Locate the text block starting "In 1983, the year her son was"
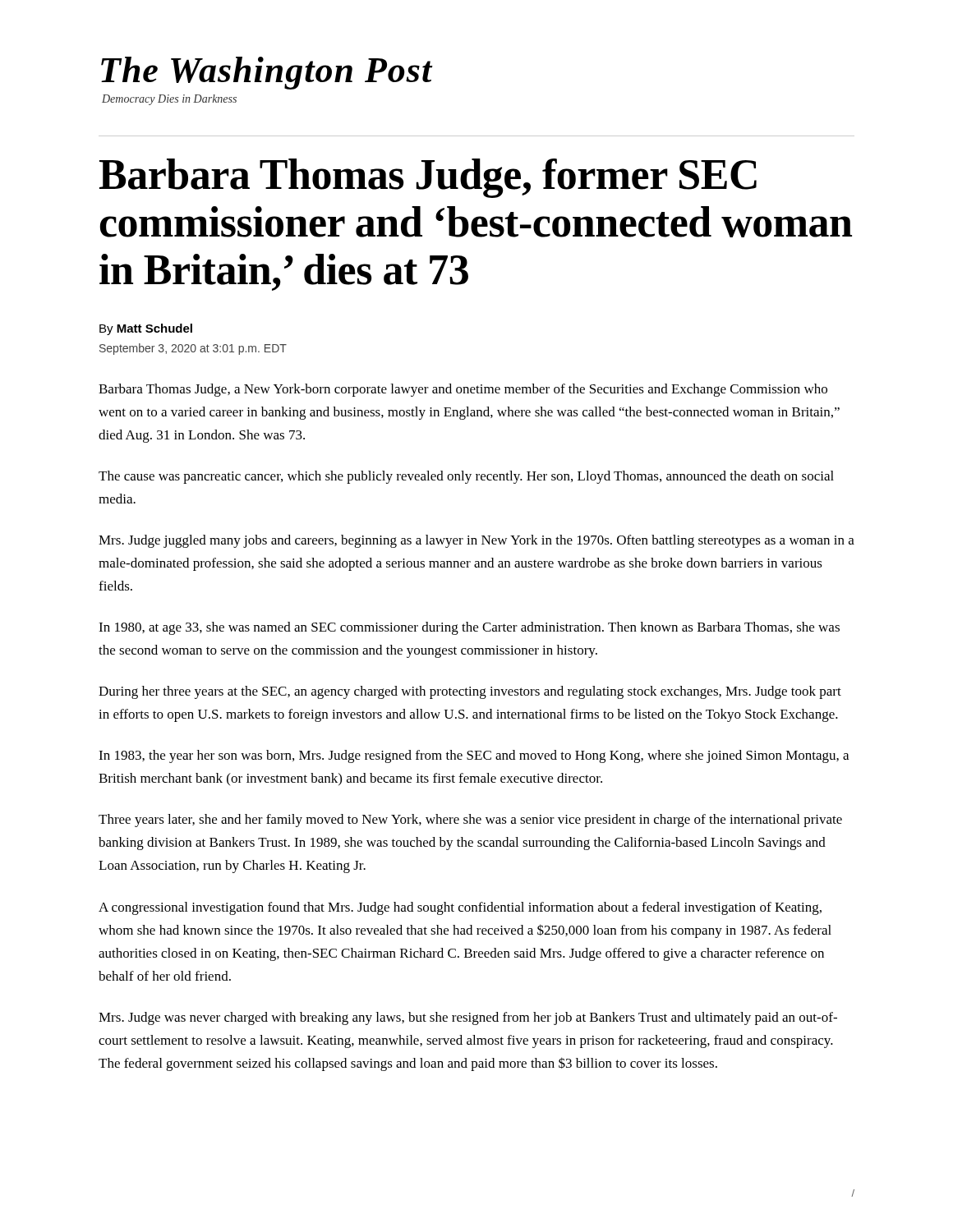The width and height of the screenshot is (953, 1232). [x=476, y=767]
